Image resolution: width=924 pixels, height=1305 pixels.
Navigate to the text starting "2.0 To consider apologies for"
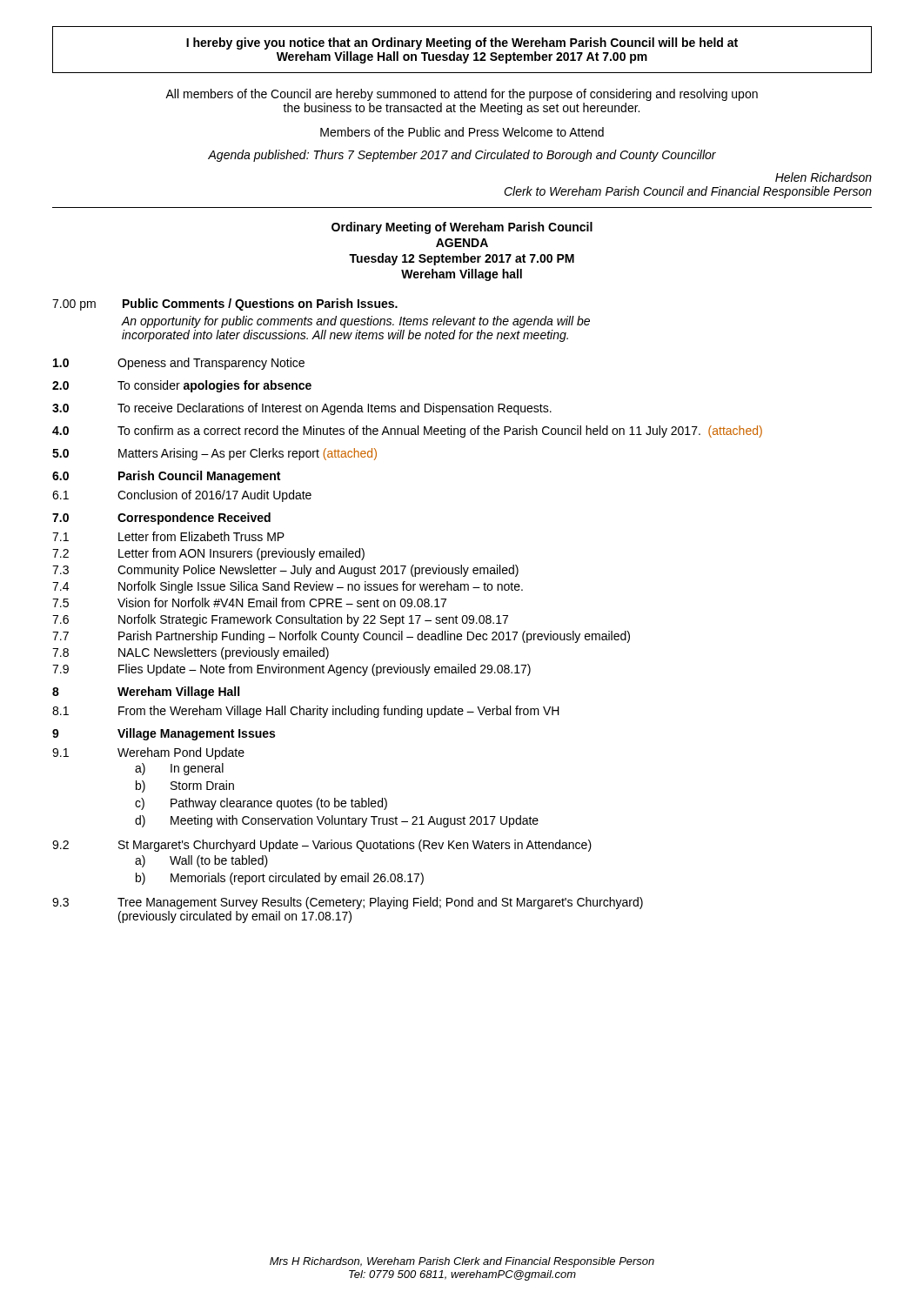pyautogui.click(x=182, y=386)
